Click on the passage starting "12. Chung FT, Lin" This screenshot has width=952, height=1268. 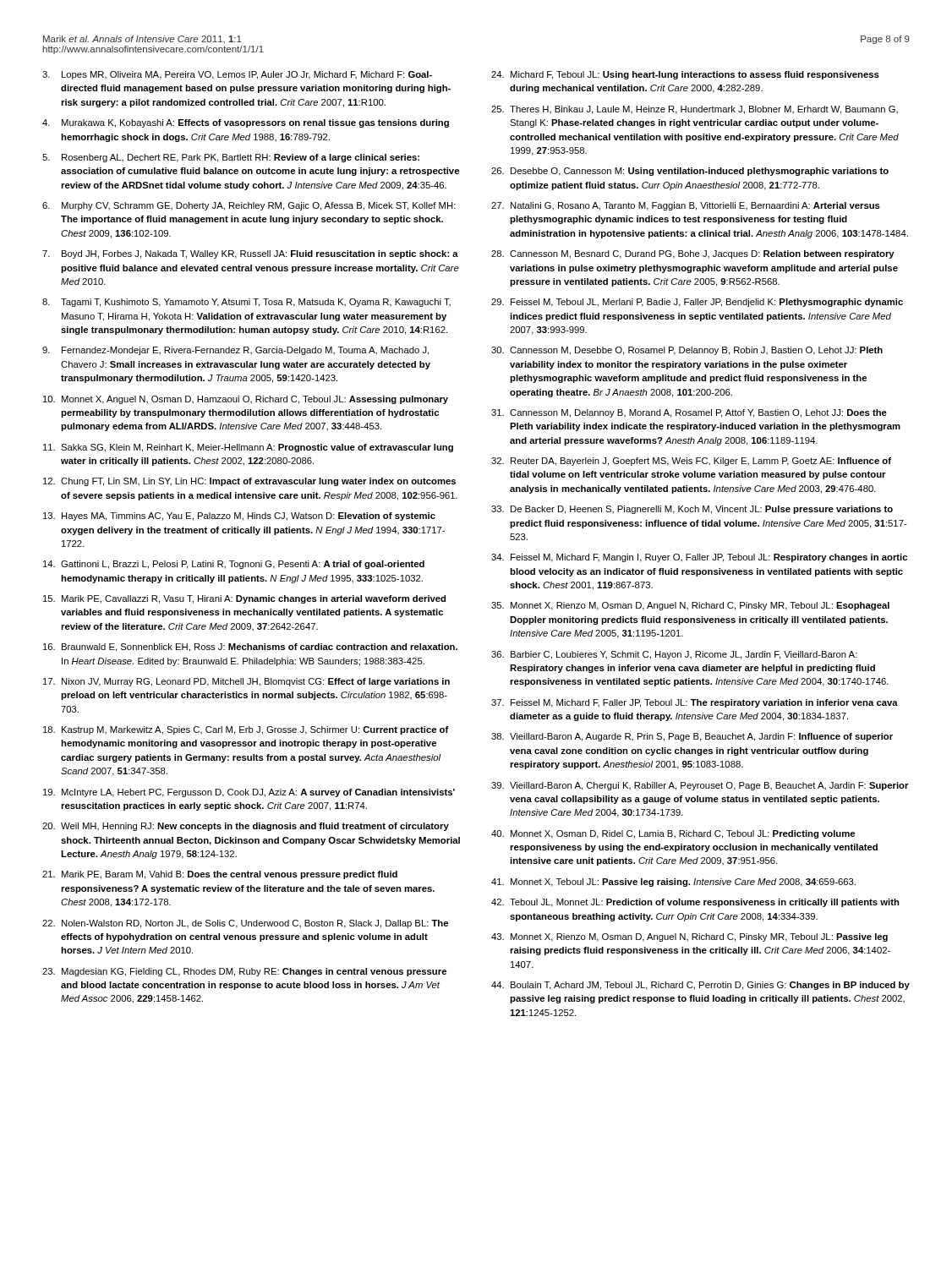click(x=252, y=488)
